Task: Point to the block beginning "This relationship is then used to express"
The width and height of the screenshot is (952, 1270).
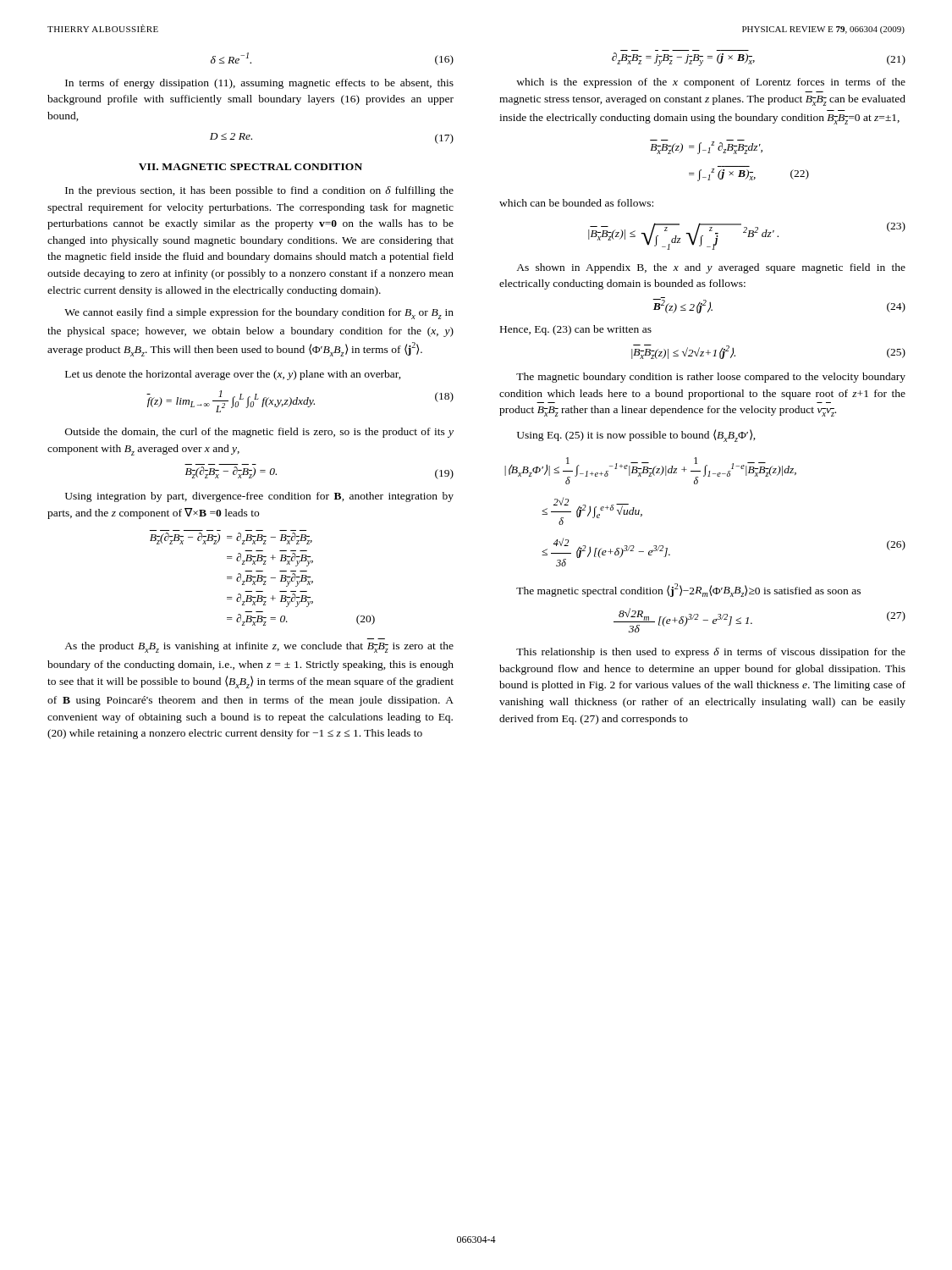Action: coord(702,685)
